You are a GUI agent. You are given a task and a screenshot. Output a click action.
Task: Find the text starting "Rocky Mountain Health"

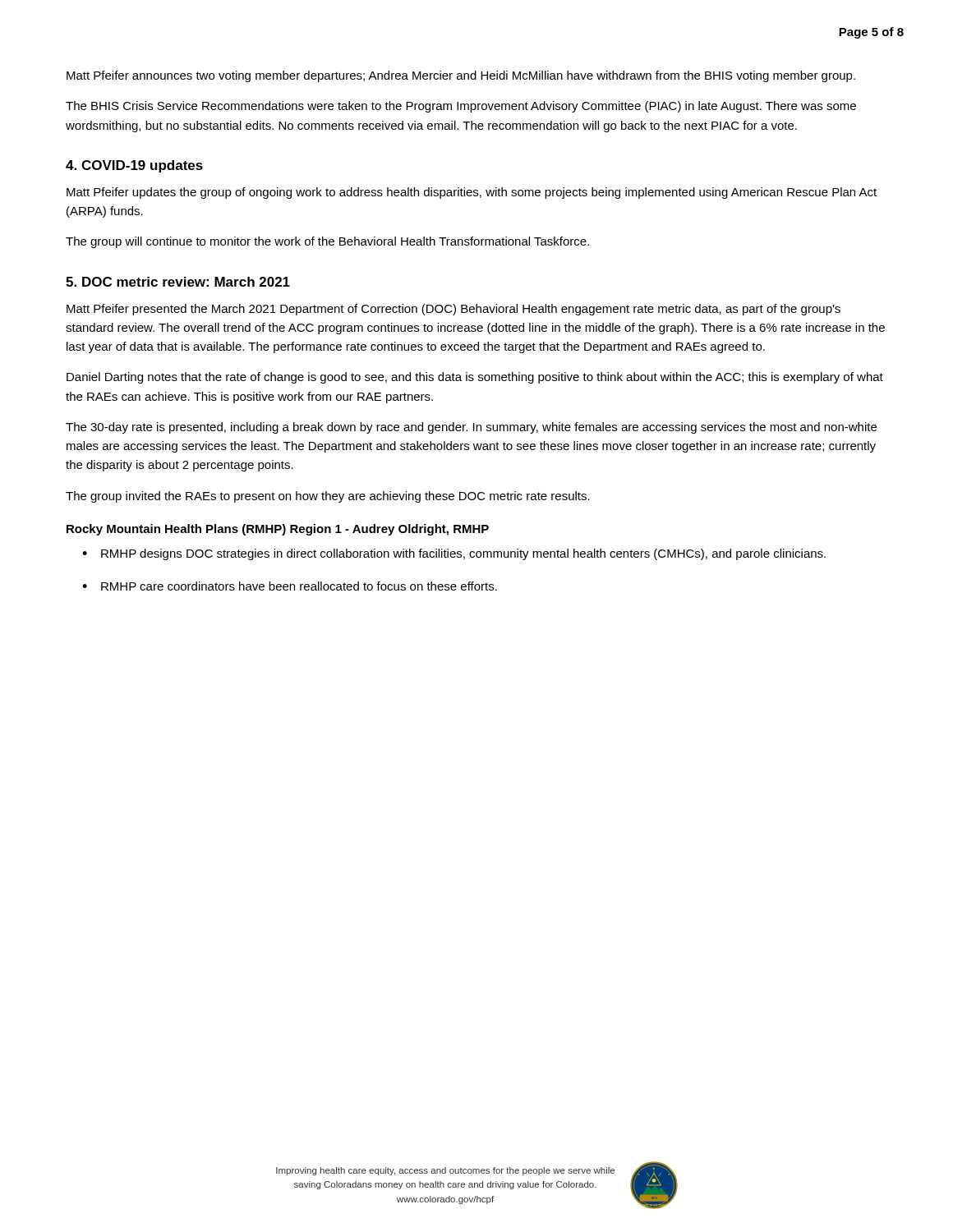coord(277,528)
